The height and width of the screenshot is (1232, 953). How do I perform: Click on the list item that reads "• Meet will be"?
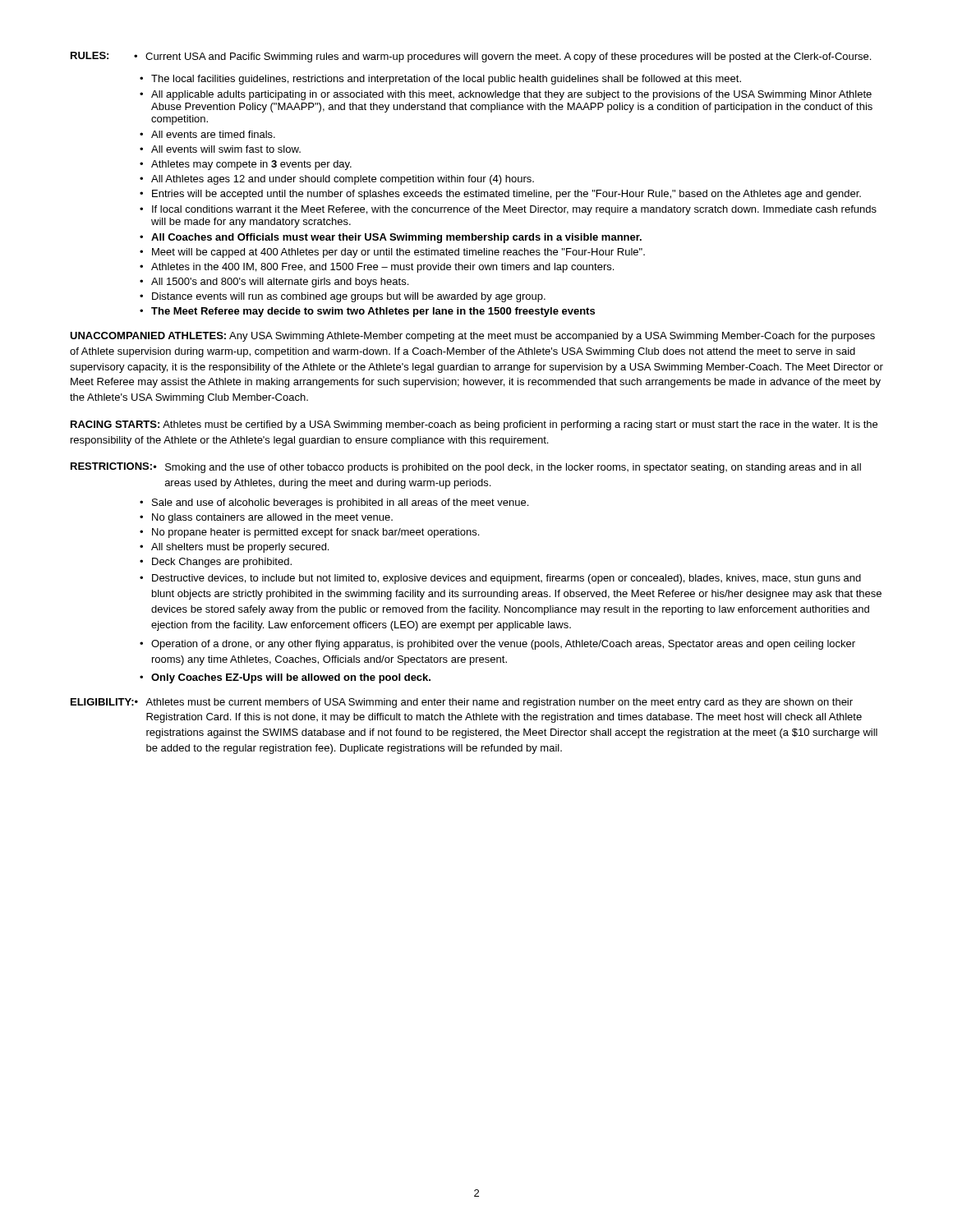coord(511,252)
